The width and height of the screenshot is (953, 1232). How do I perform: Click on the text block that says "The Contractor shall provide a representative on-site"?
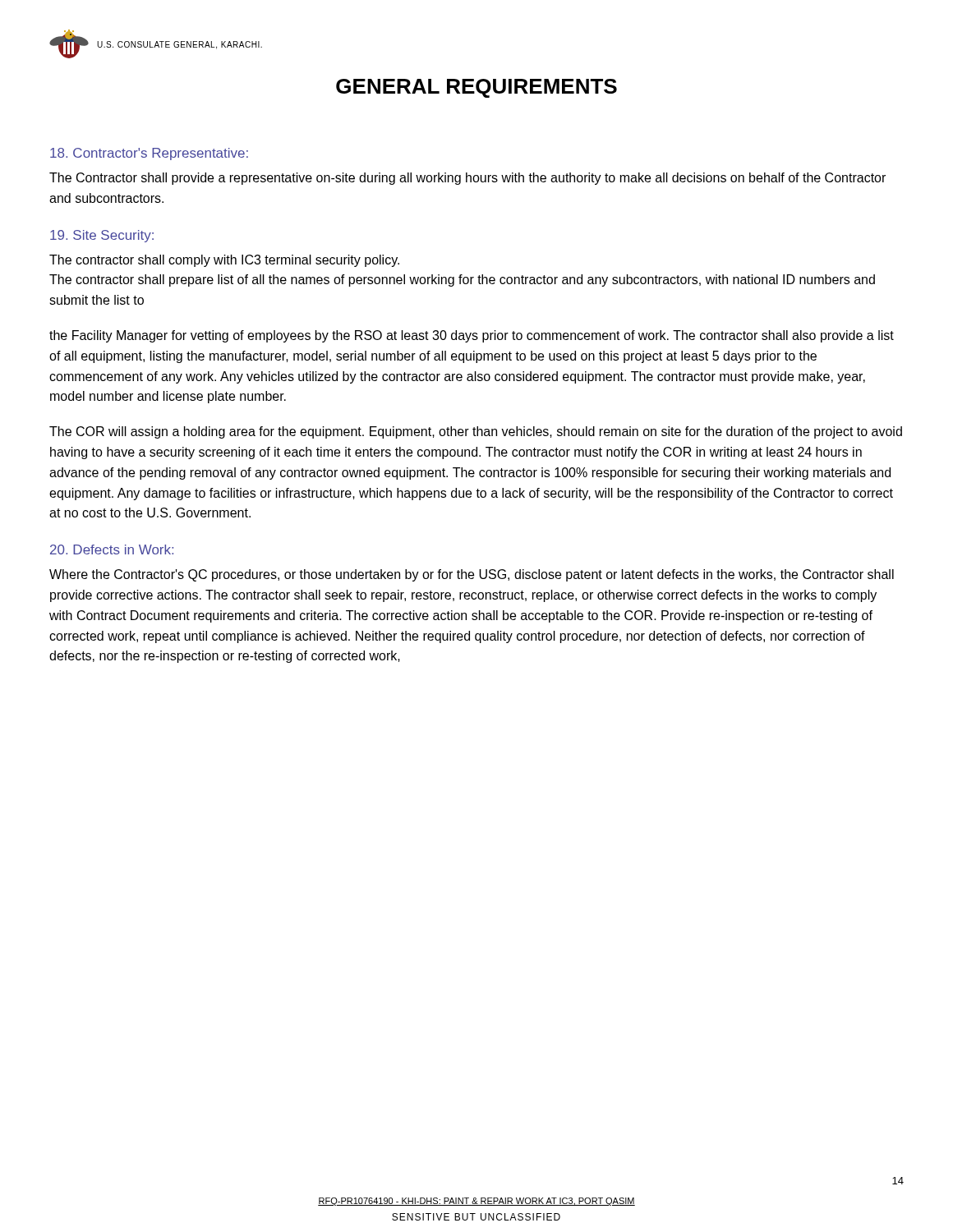(x=468, y=188)
